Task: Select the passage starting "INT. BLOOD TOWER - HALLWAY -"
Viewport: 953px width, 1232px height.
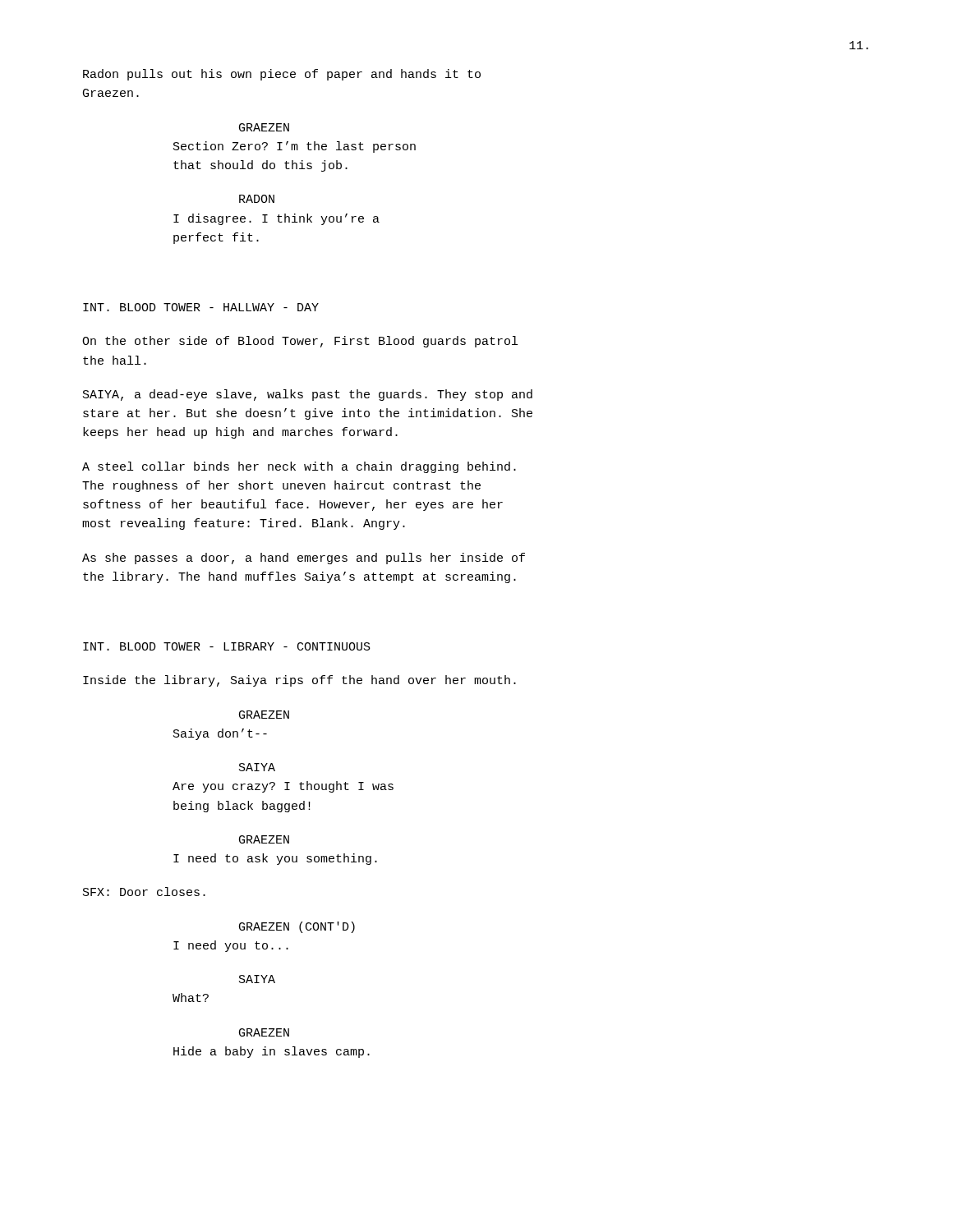Action: tap(200, 308)
